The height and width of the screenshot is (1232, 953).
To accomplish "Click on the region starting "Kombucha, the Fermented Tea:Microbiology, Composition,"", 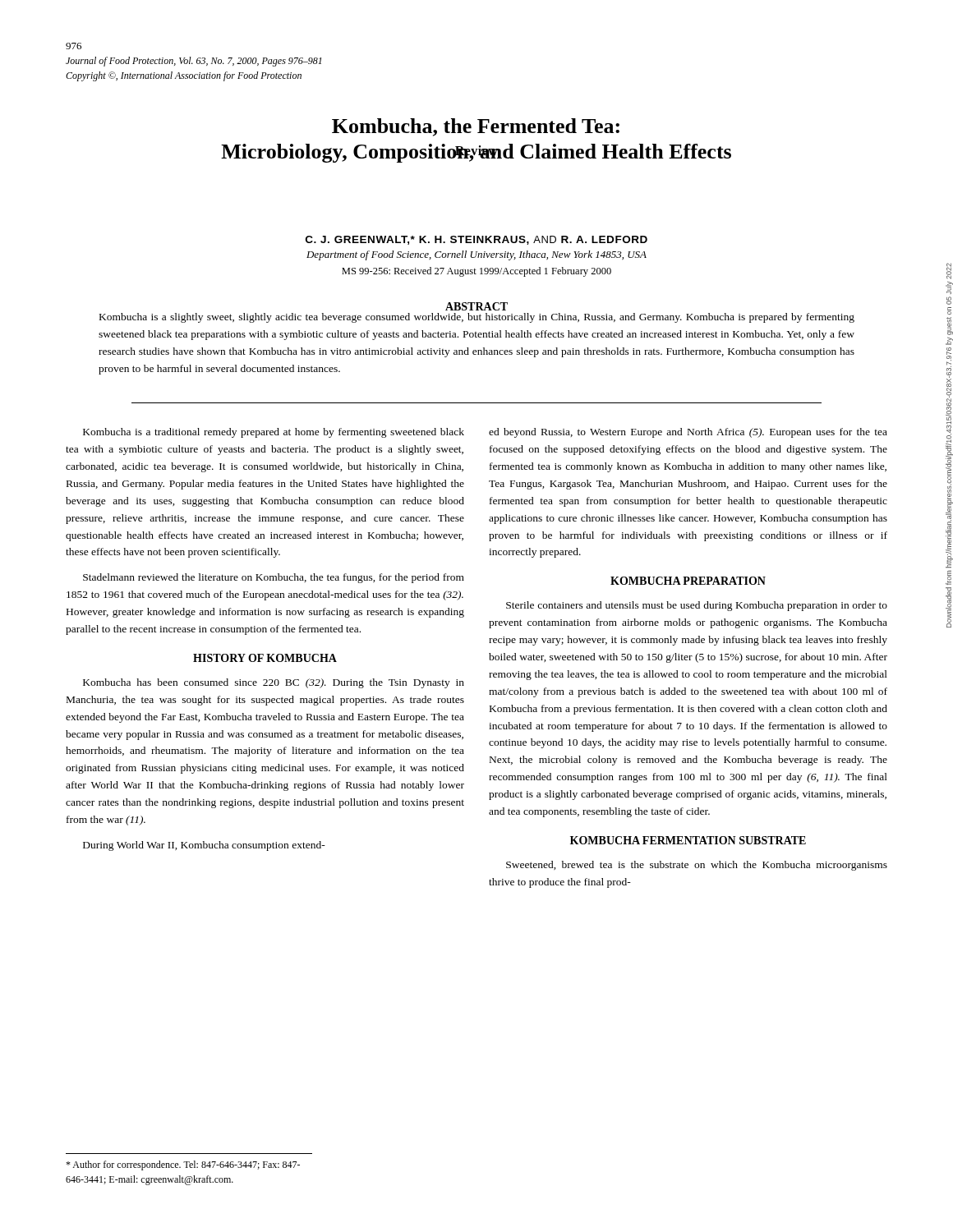I will (476, 139).
